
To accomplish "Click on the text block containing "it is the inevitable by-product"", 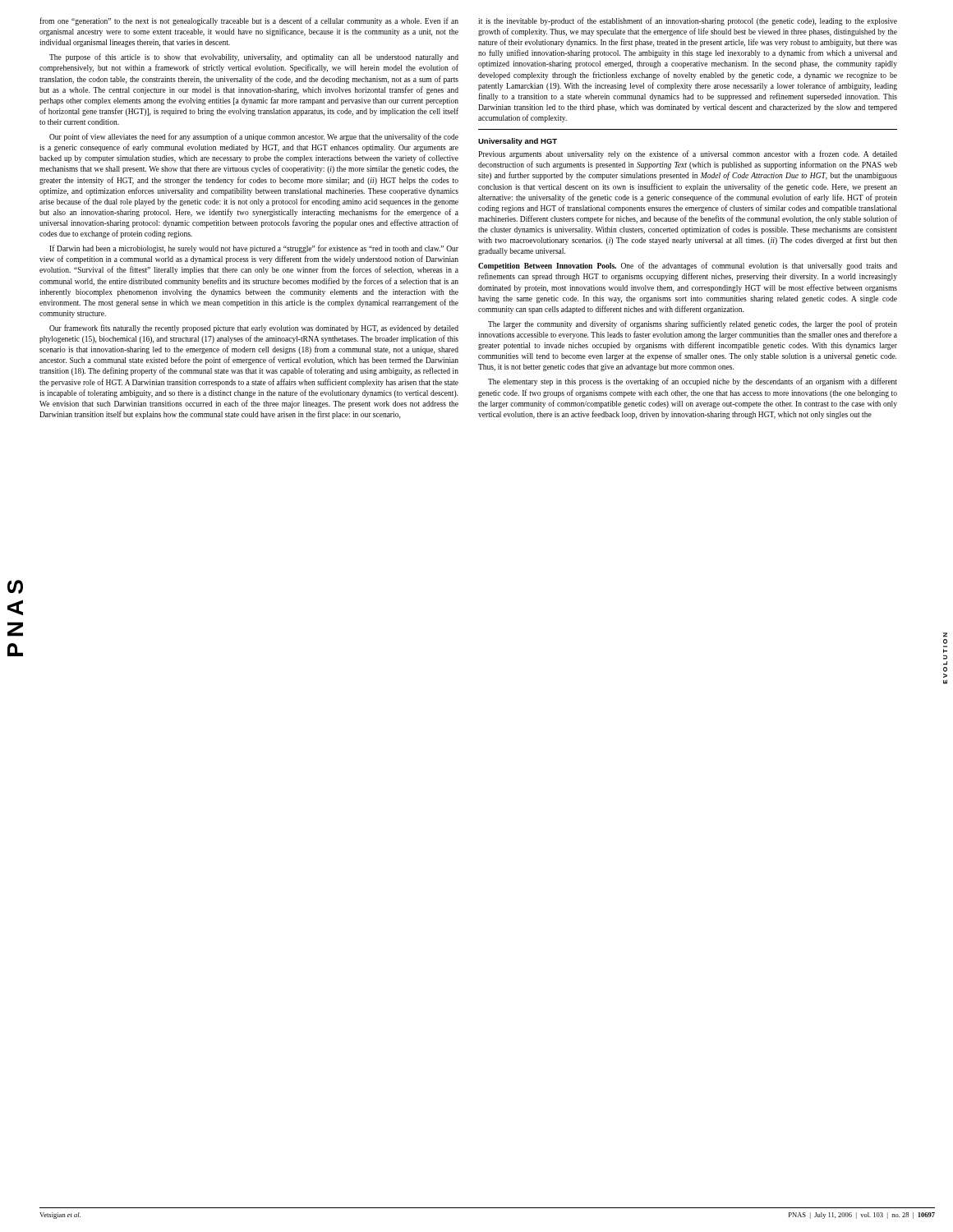I will point(688,70).
